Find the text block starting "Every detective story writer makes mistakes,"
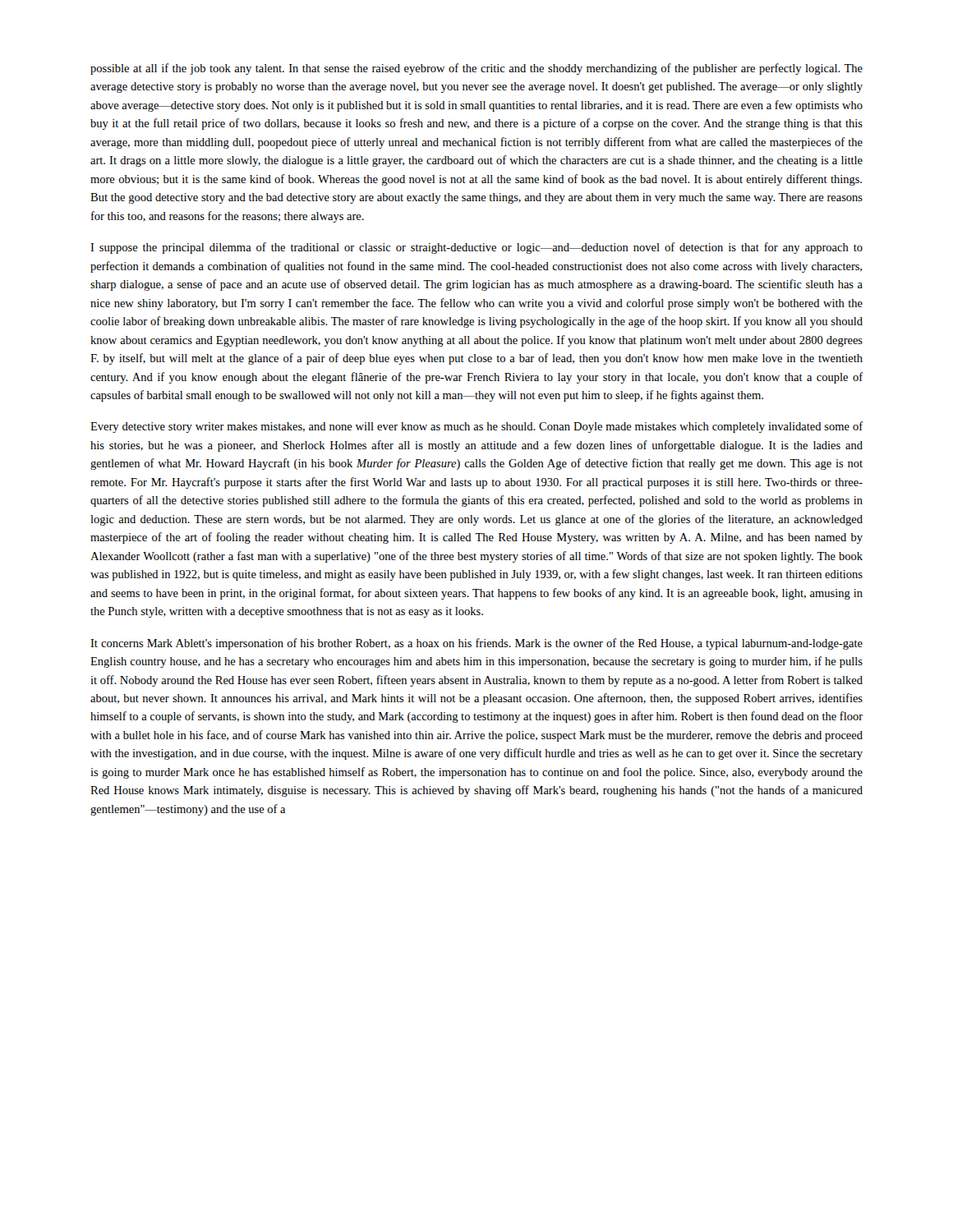The width and height of the screenshot is (953, 1232). [476, 519]
